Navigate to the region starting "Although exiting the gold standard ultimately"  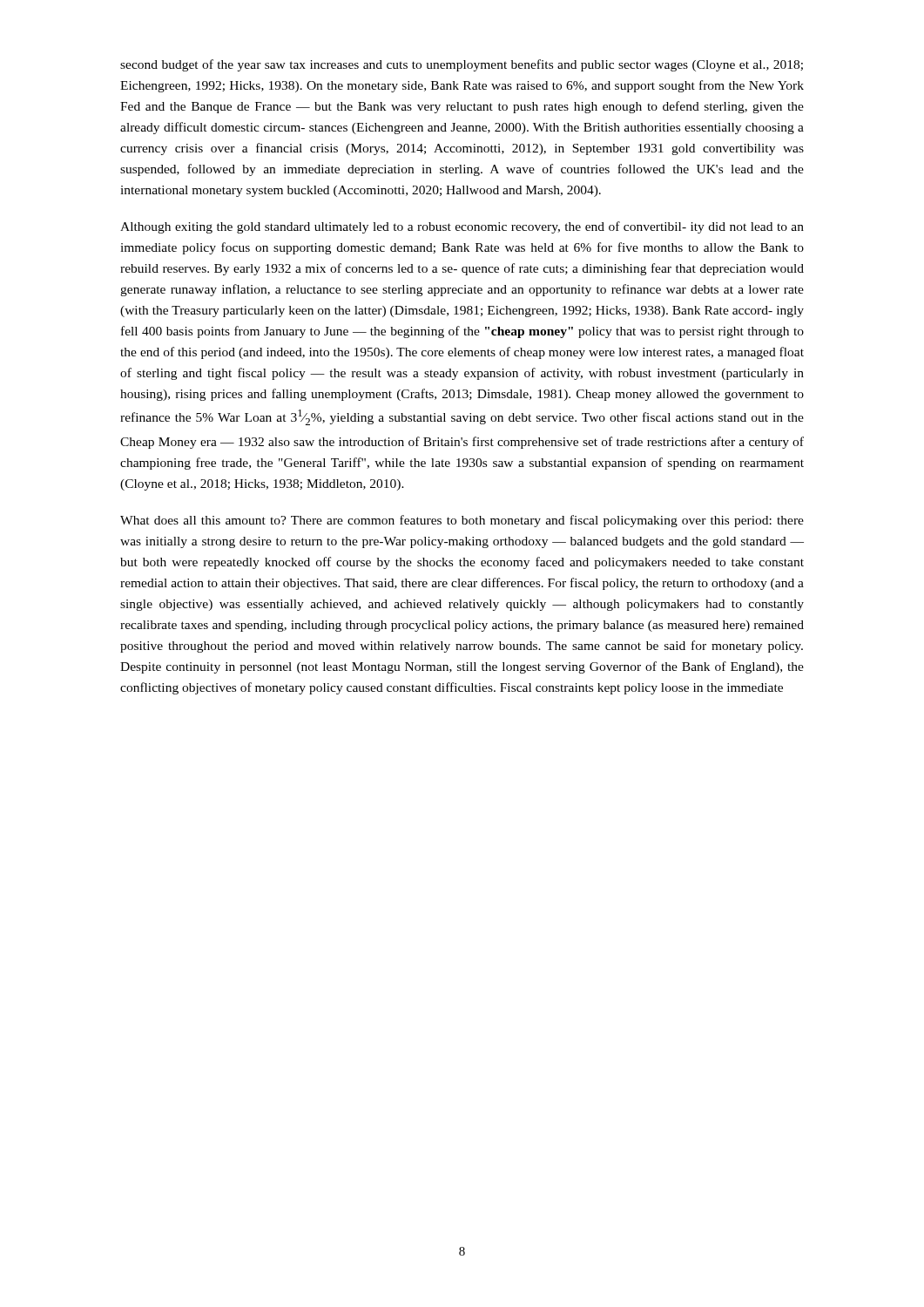pos(462,354)
